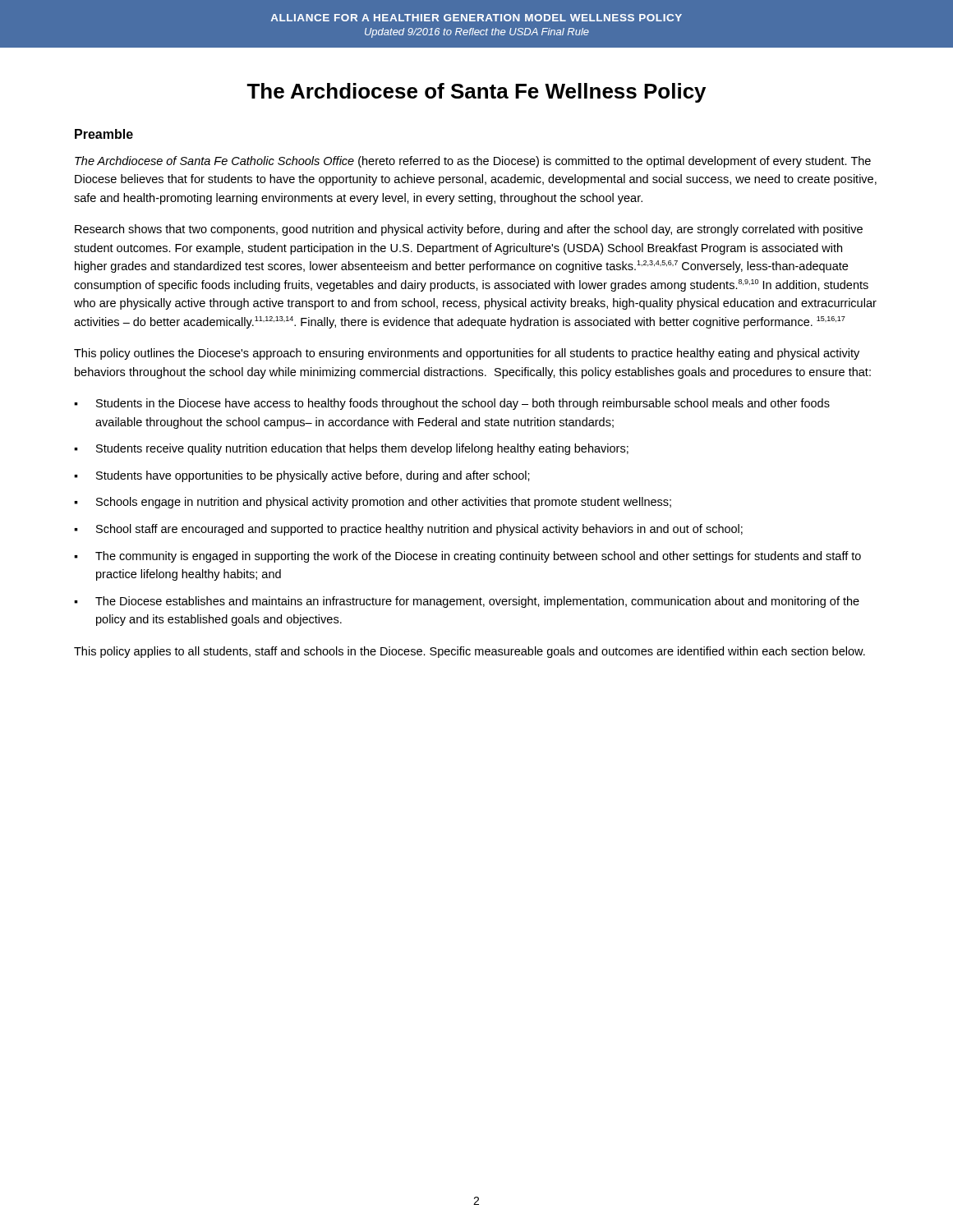
Task: Navigate to the element starting "▪ Schools engage in nutrition and"
Action: tap(476, 502)
